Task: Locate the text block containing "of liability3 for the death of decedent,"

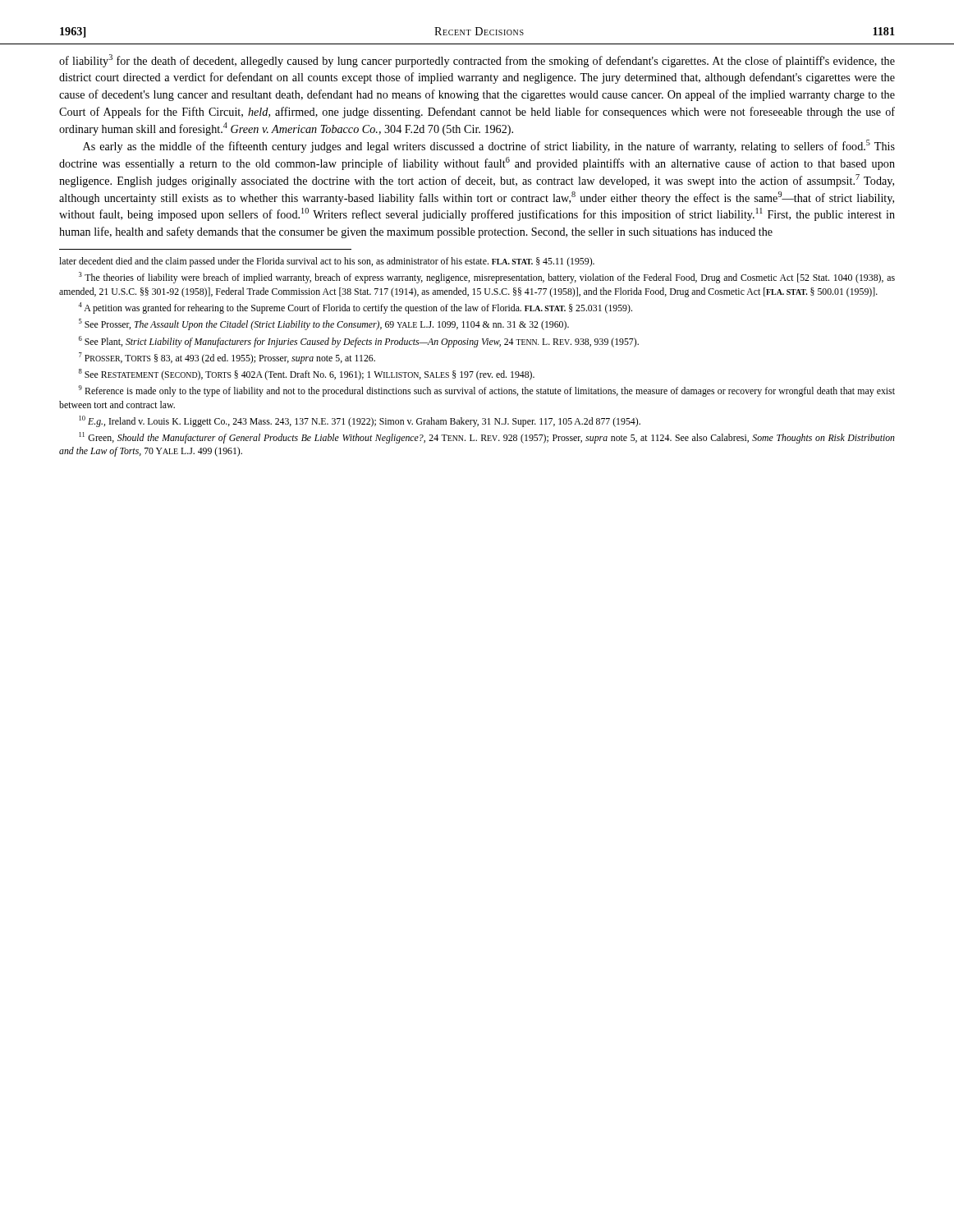Action: (x=477, y=147)
